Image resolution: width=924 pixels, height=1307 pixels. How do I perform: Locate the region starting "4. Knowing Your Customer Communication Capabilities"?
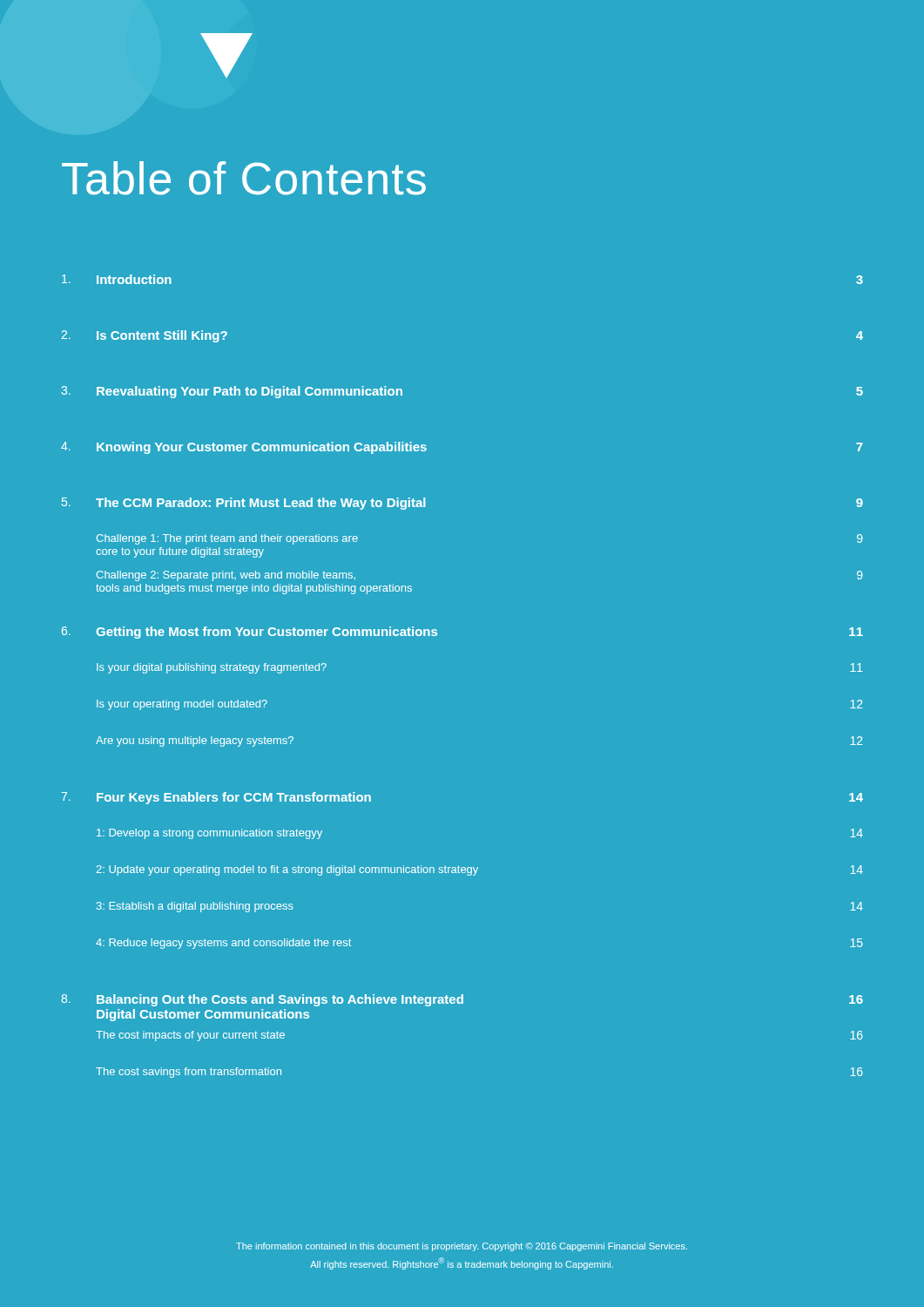coord(263,447)
